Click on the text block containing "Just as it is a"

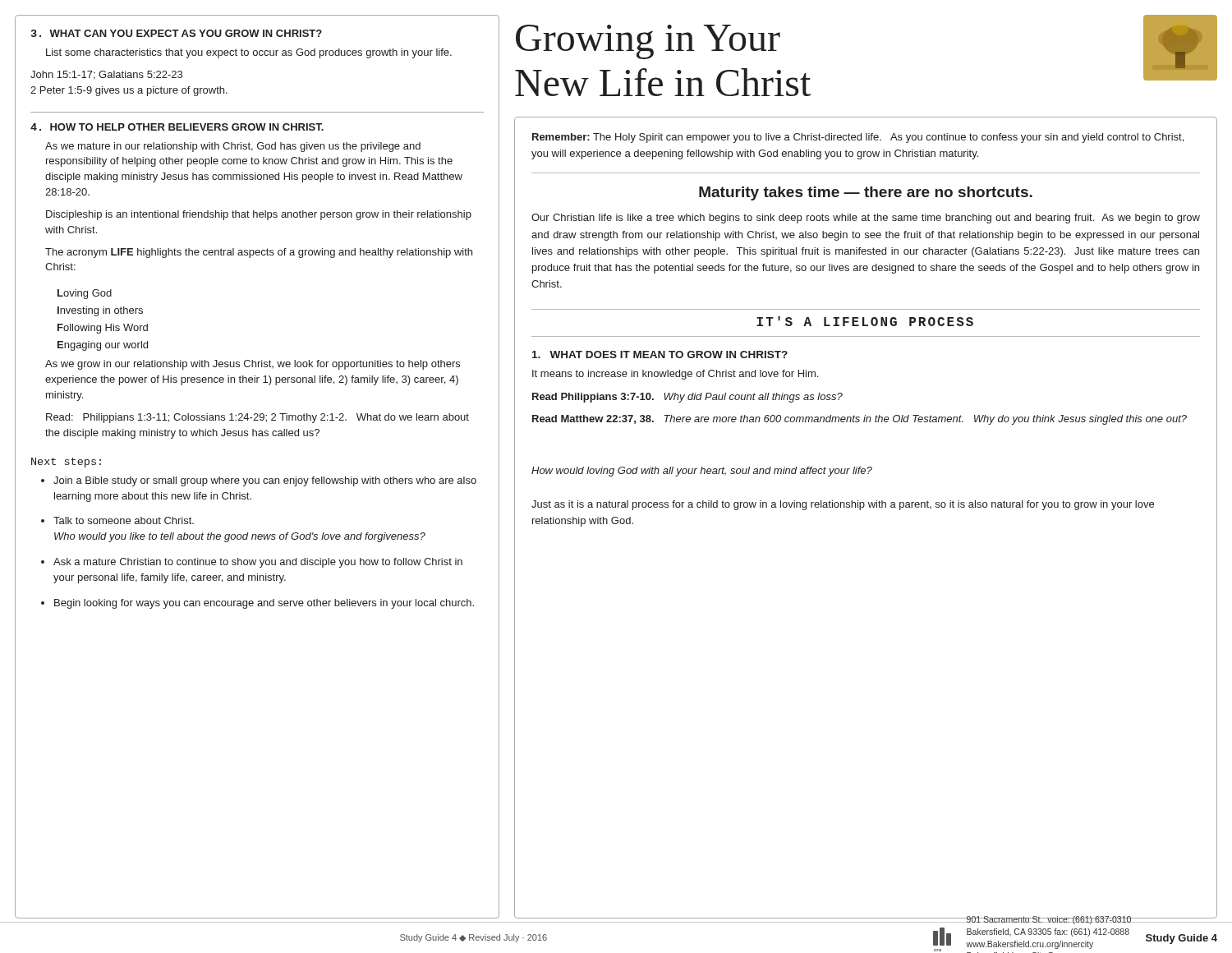tap(843, 512)
